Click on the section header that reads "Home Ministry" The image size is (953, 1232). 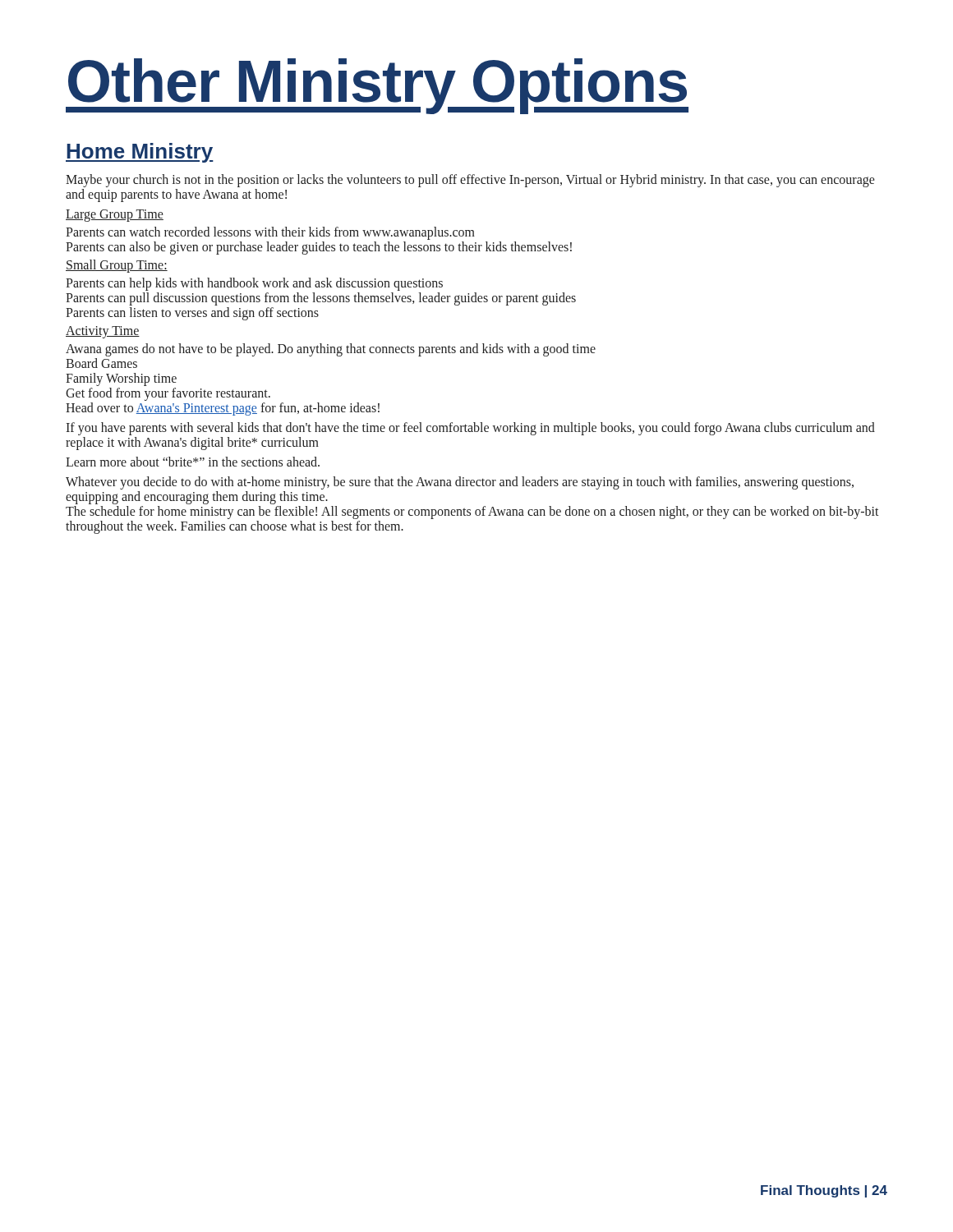click(140, 153)
